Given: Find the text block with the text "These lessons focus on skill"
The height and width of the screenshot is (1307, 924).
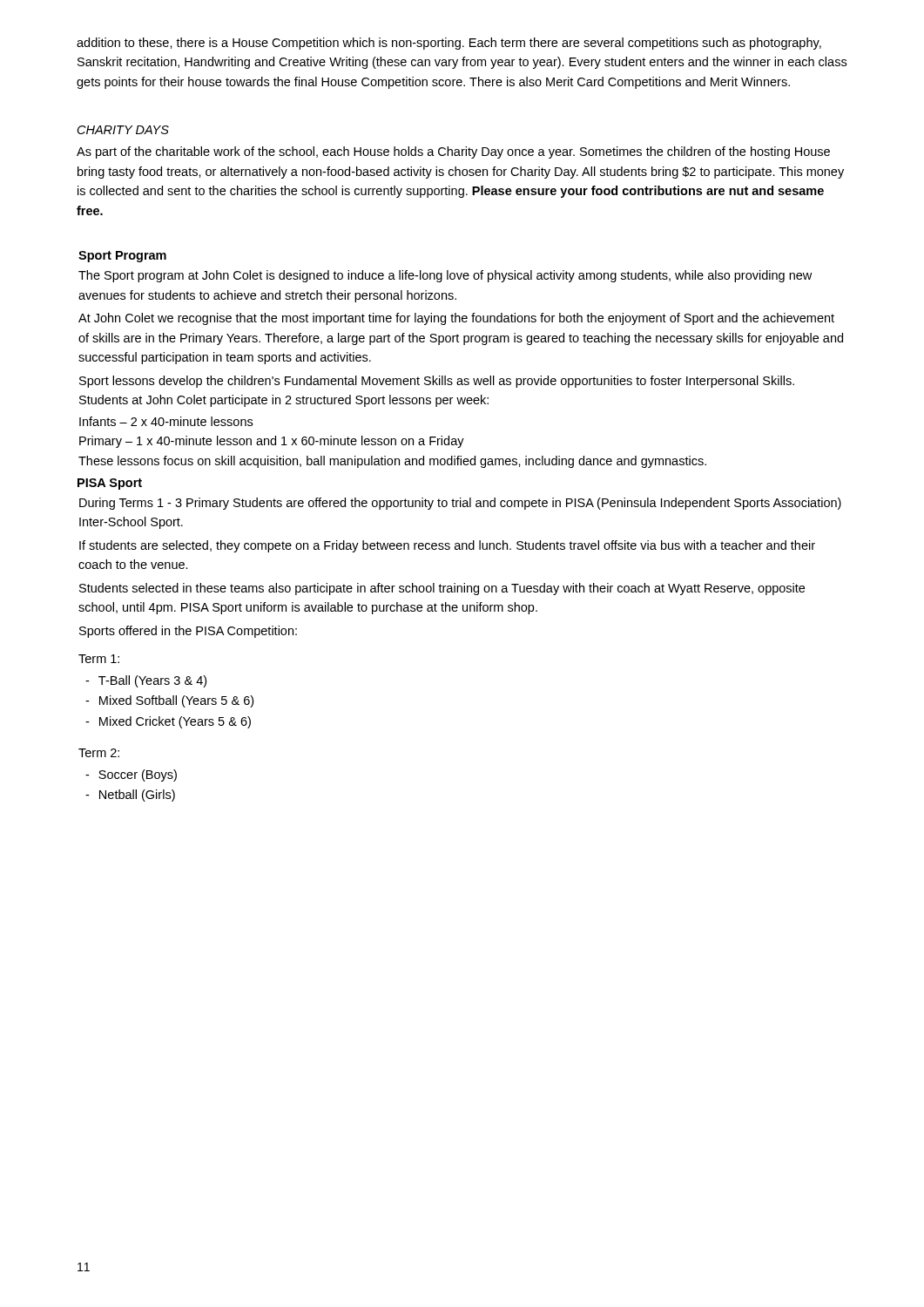Looking at the screenshot, I should point(393,461).
